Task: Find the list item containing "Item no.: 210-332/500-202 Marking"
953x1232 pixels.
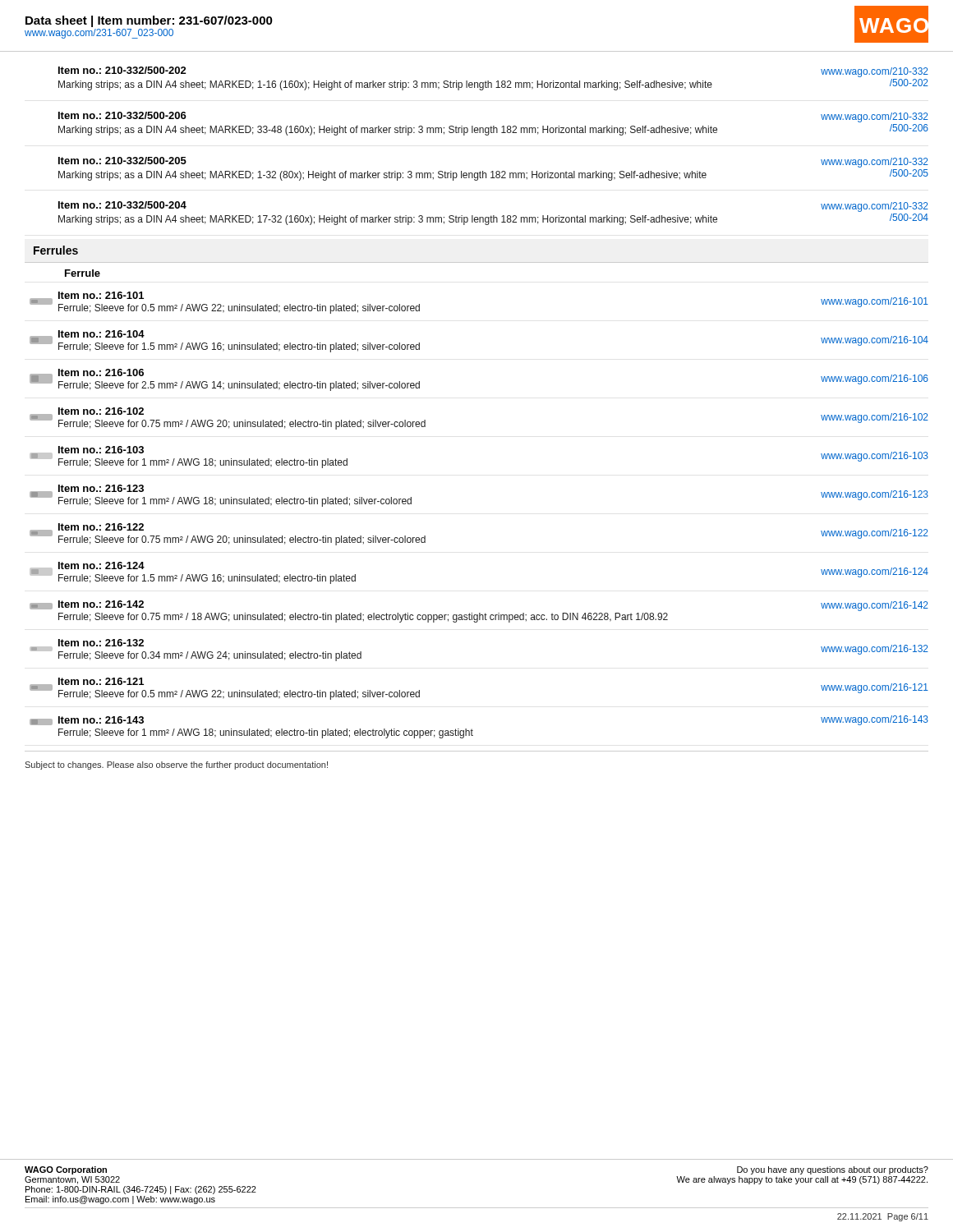Action: pyautogui.click(x=493, y=78)
